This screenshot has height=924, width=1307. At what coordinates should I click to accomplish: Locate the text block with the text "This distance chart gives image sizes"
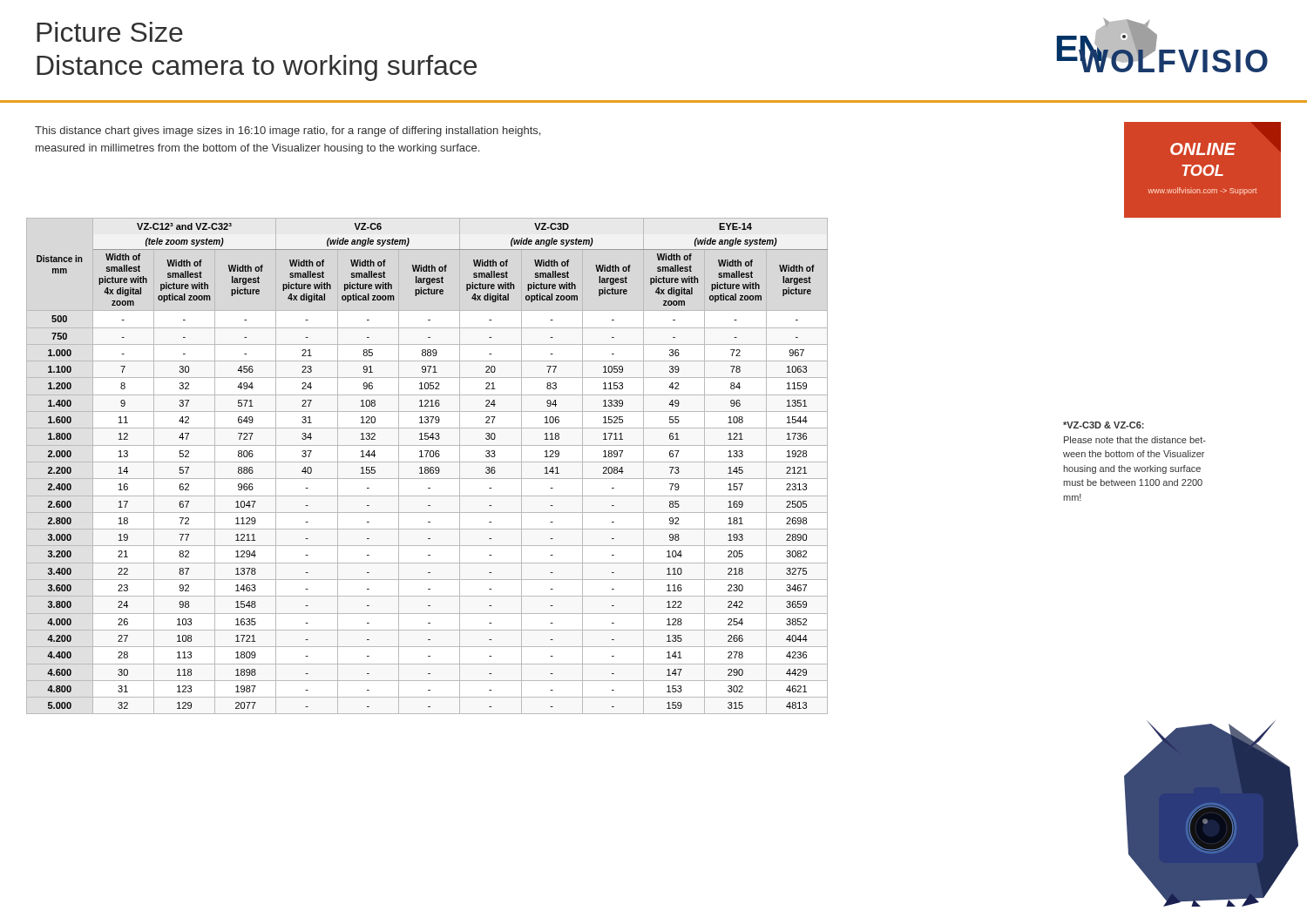click(x=288, y=139)
